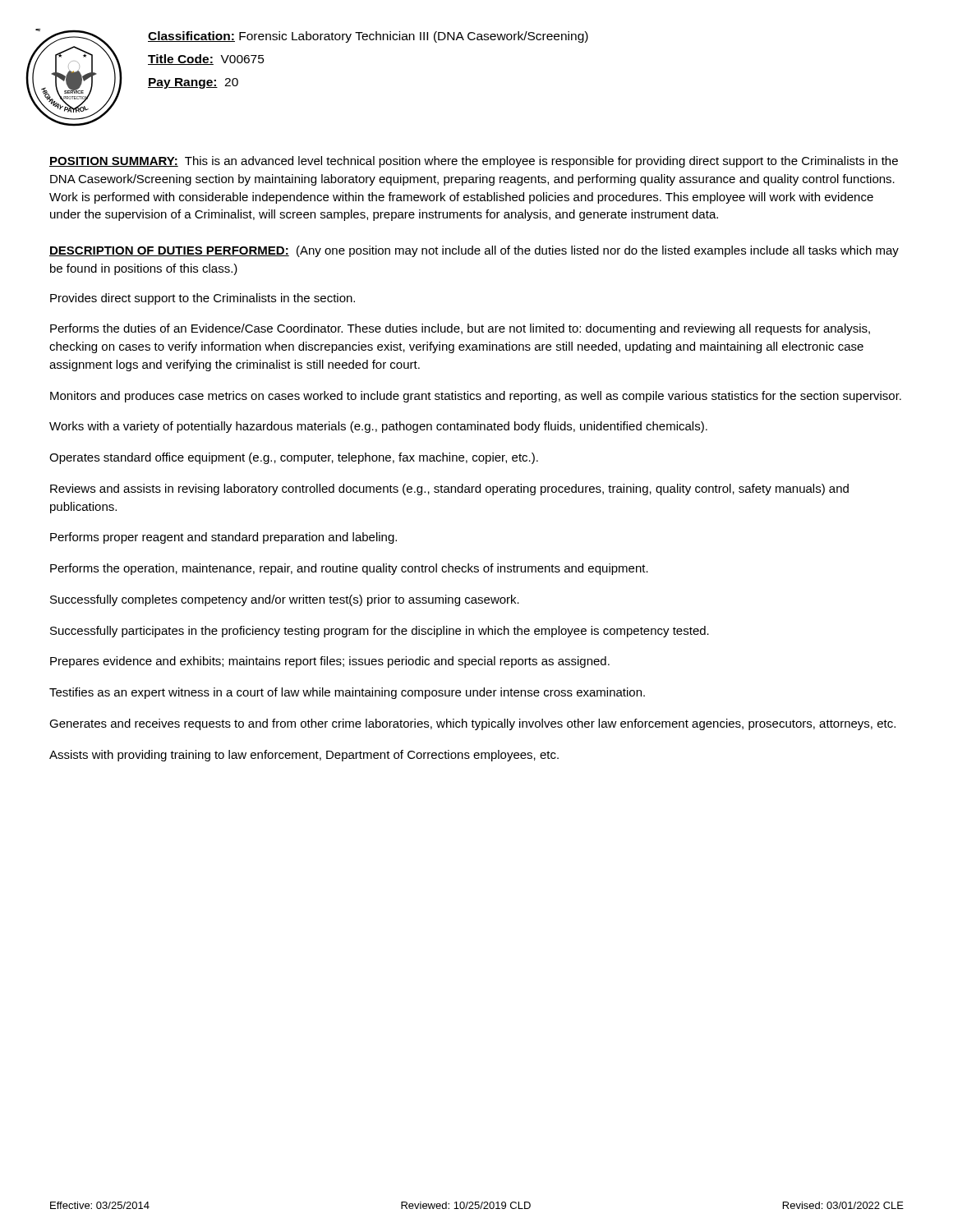Find the region starting "Reviews and assists"
The width and height of the screenshot is (953, 1232).
point(449,497)
